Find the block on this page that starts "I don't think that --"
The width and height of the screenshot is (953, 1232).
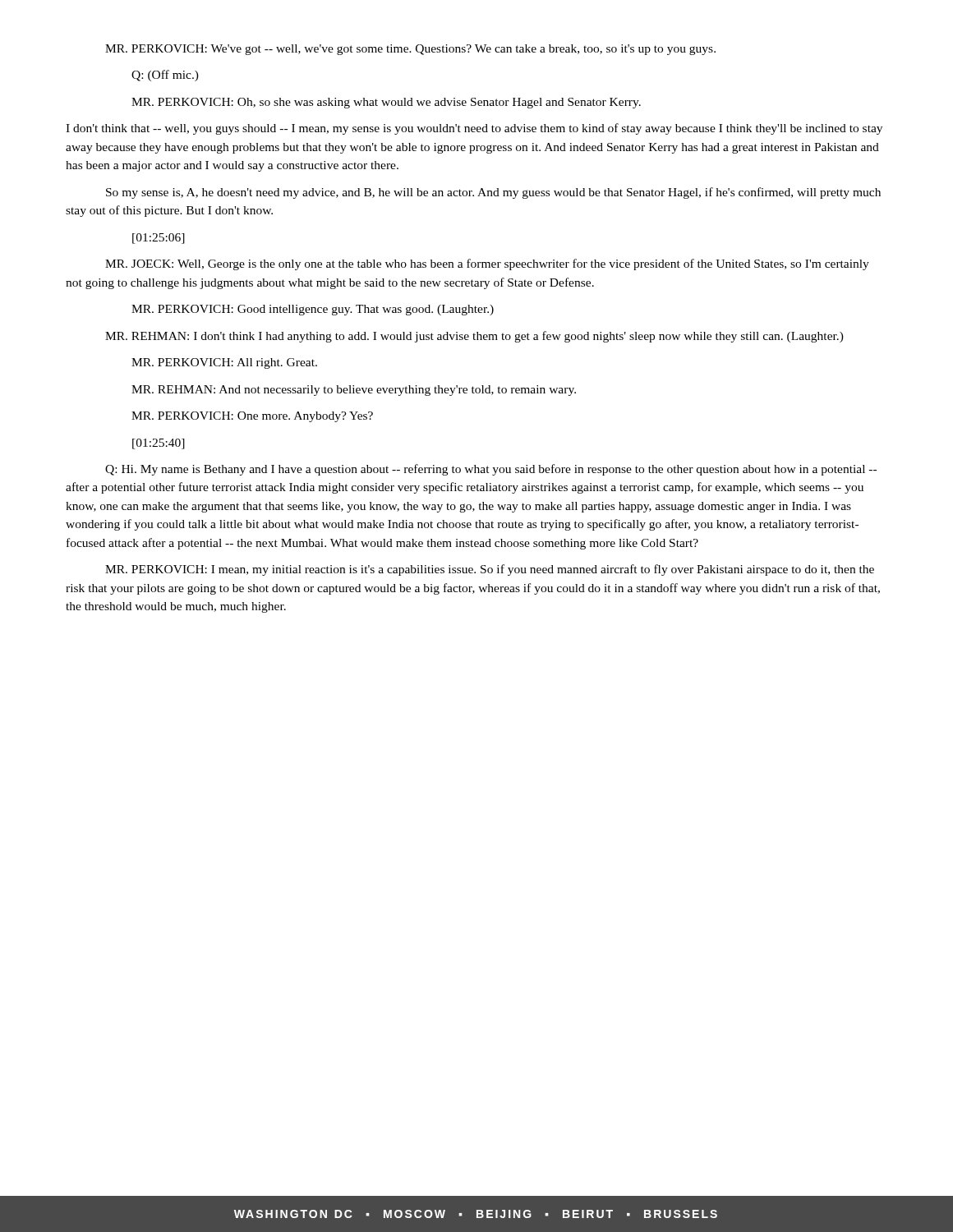click(474, 147)
